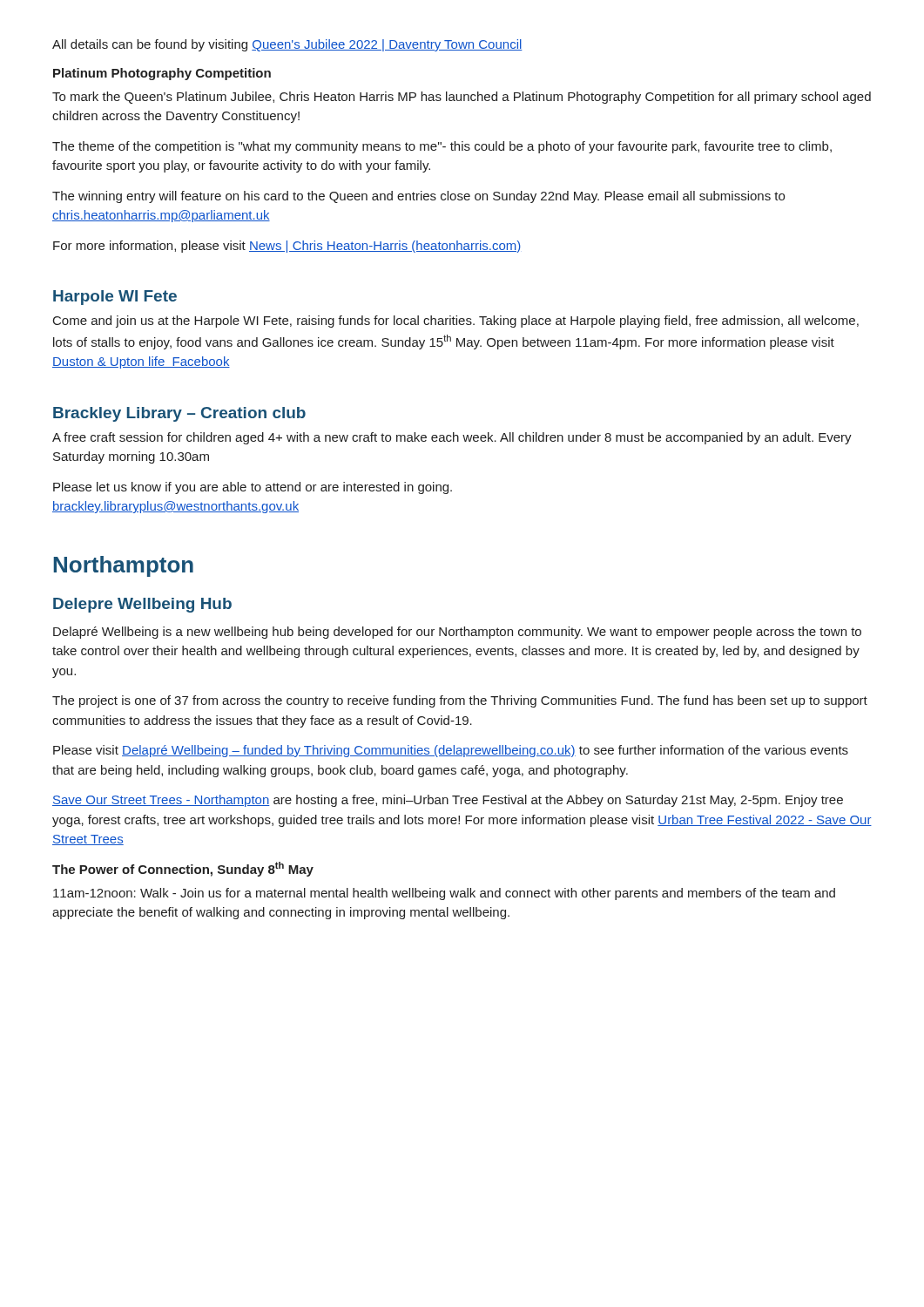The height and width of the screenshot is (1307, 924).
Task: Locate the passage starting "The theme of the competition is"
Action: (442, 155)
